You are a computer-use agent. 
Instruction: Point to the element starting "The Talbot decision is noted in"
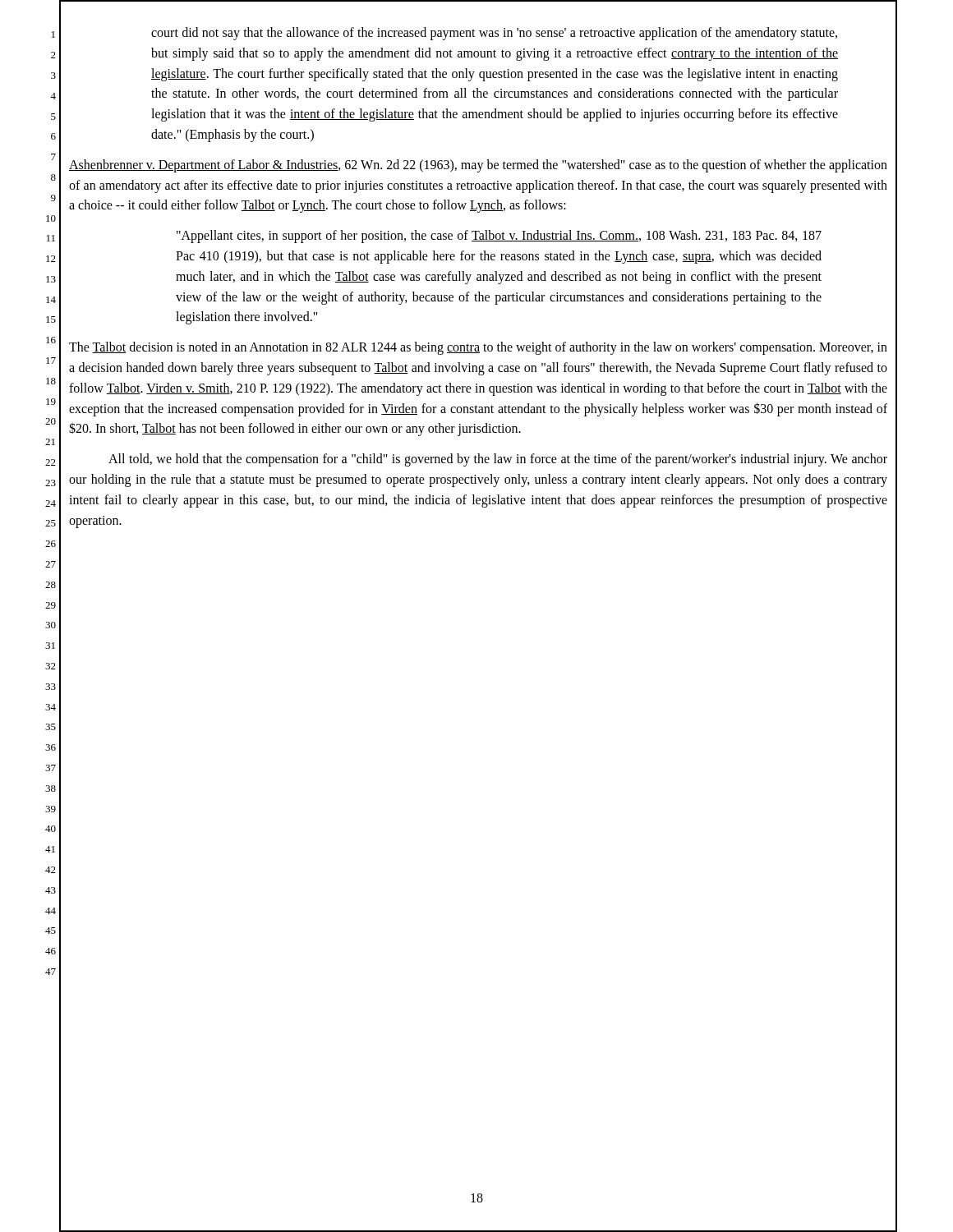coord(478,388)
